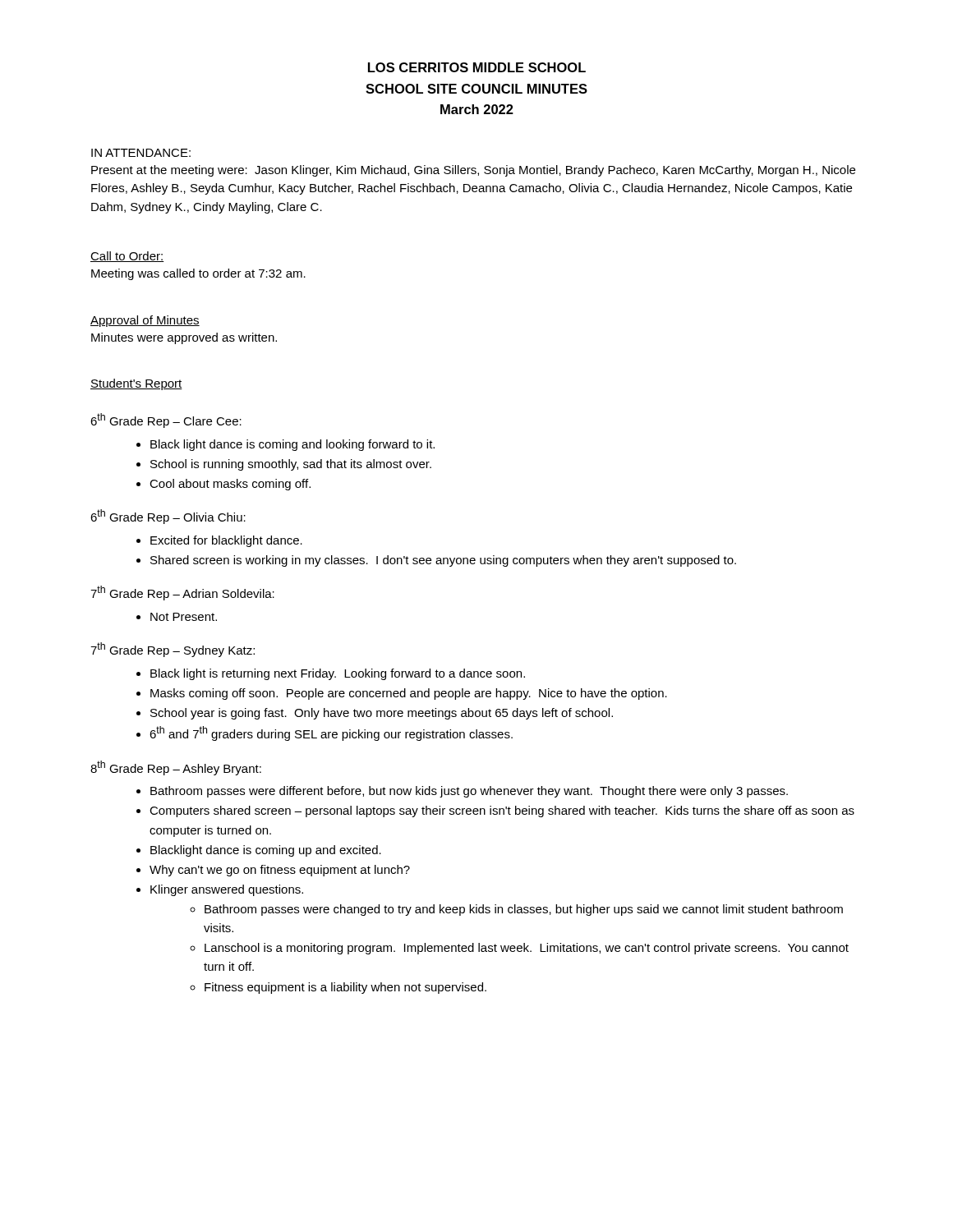
Task: Locate the text "IN ATTENDANCE:"
Action: pyautogui.click(x=141, y=152)
